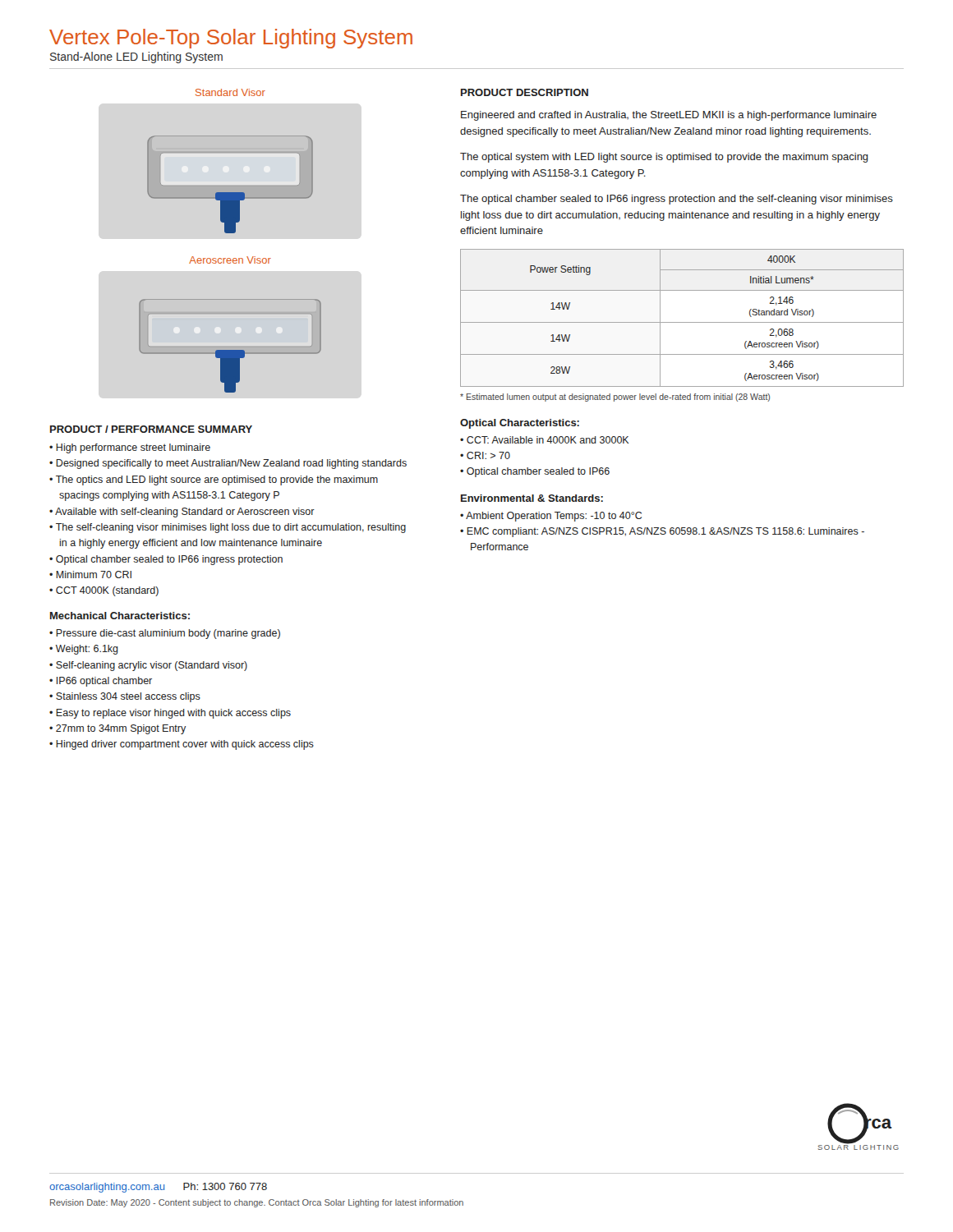Select the block starting "Pressure die-cast aluminium body (marine grade)"
Image resolution: width=953 pixels, height=1232 pixels.
[168, 633]
